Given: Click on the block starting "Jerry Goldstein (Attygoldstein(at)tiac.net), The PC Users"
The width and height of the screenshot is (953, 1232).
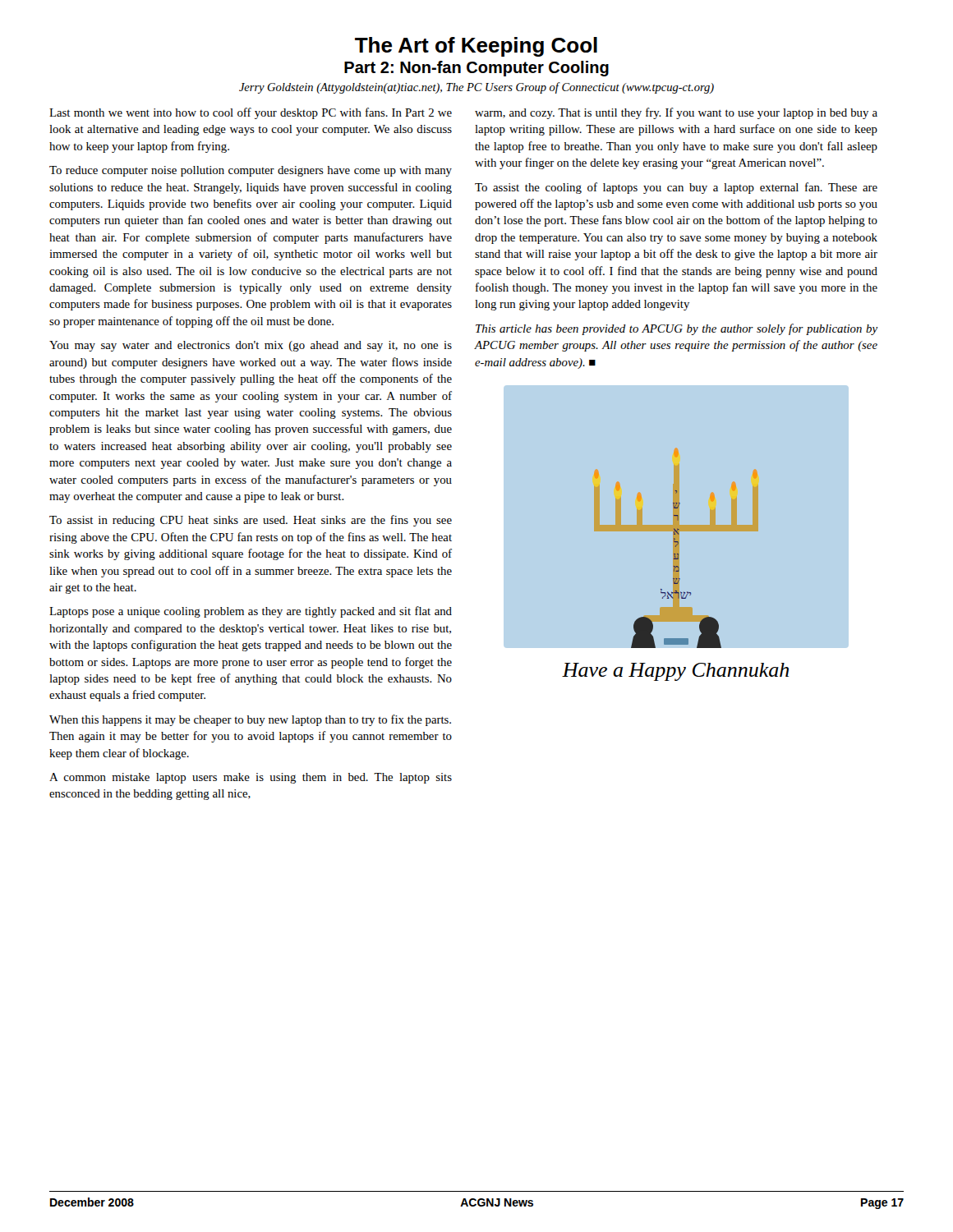Looking at the screenshot, I should click(x=476, y=87).
